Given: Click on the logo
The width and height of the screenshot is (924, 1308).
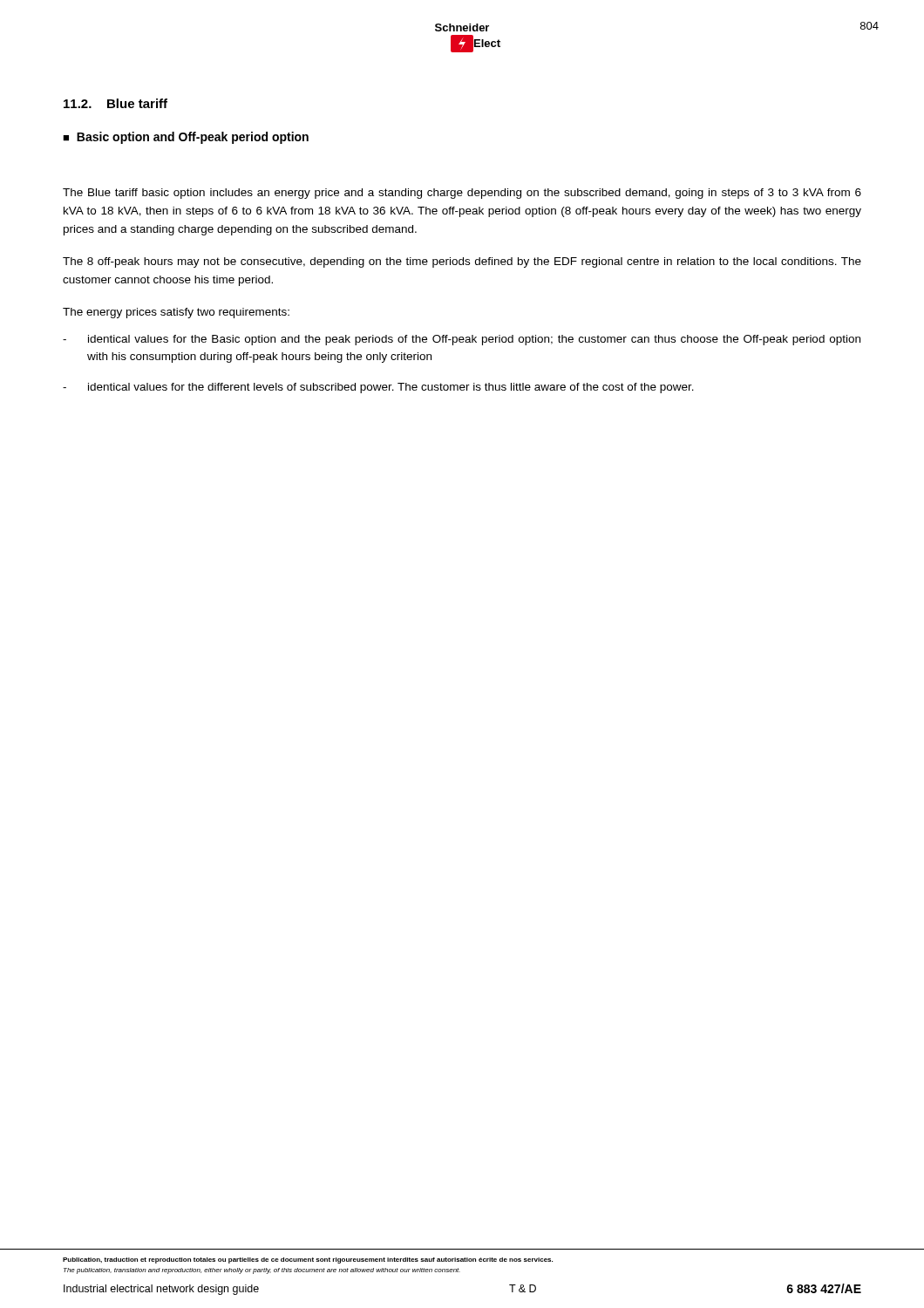Looking at the screenshot, I should 462,41.
